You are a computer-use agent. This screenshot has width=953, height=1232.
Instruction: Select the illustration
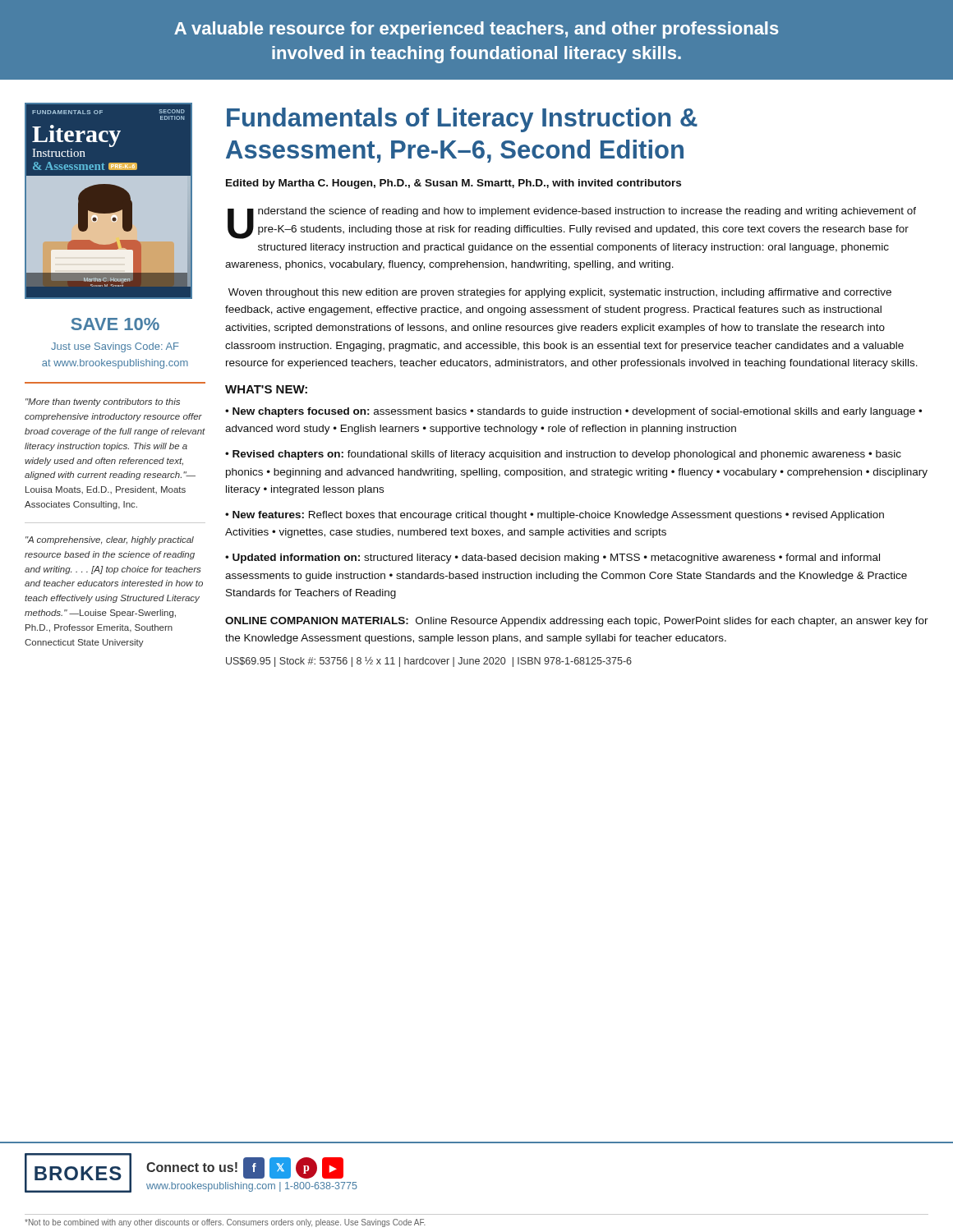click(108, 201)
